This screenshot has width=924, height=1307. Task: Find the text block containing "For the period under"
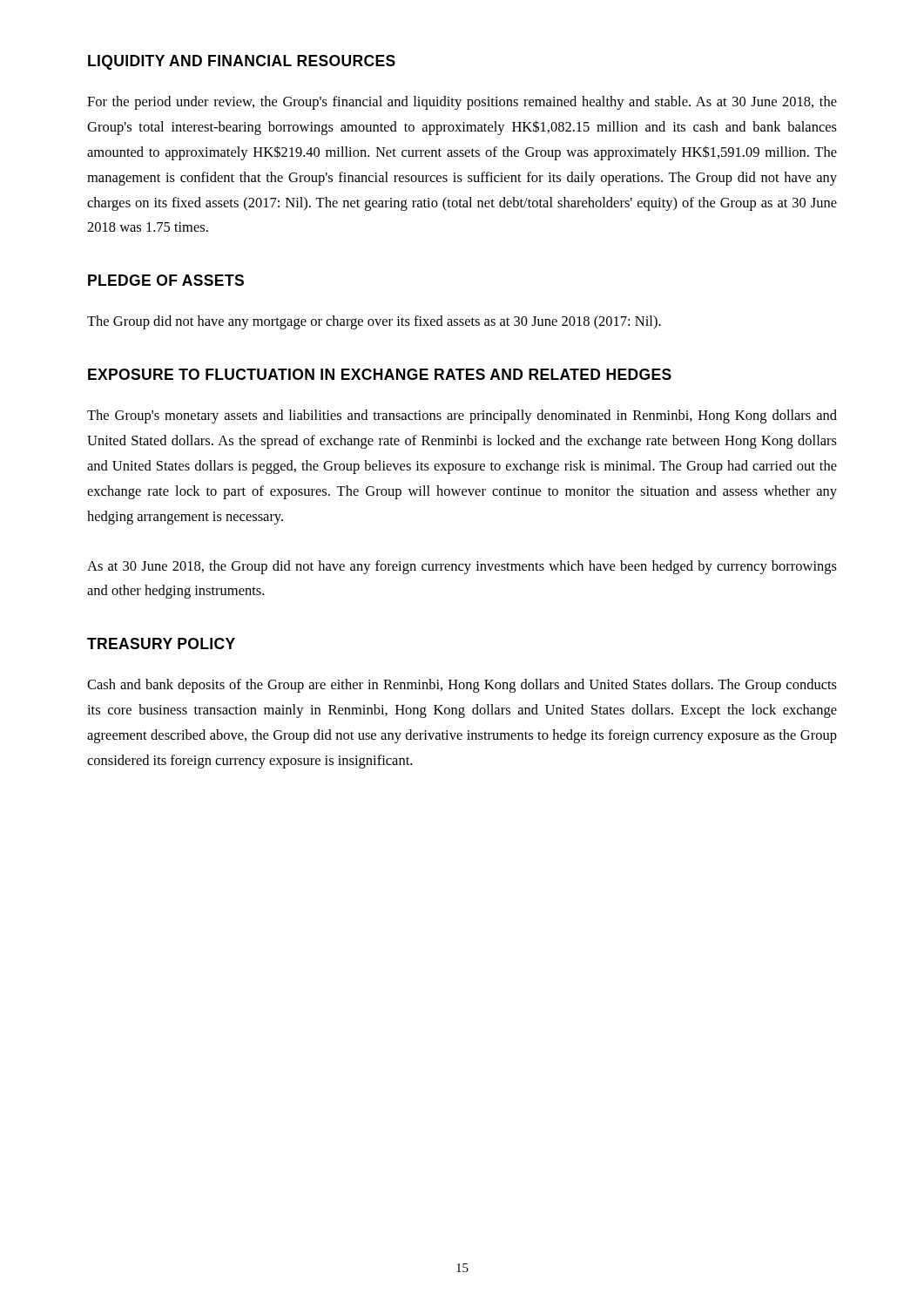462,164
